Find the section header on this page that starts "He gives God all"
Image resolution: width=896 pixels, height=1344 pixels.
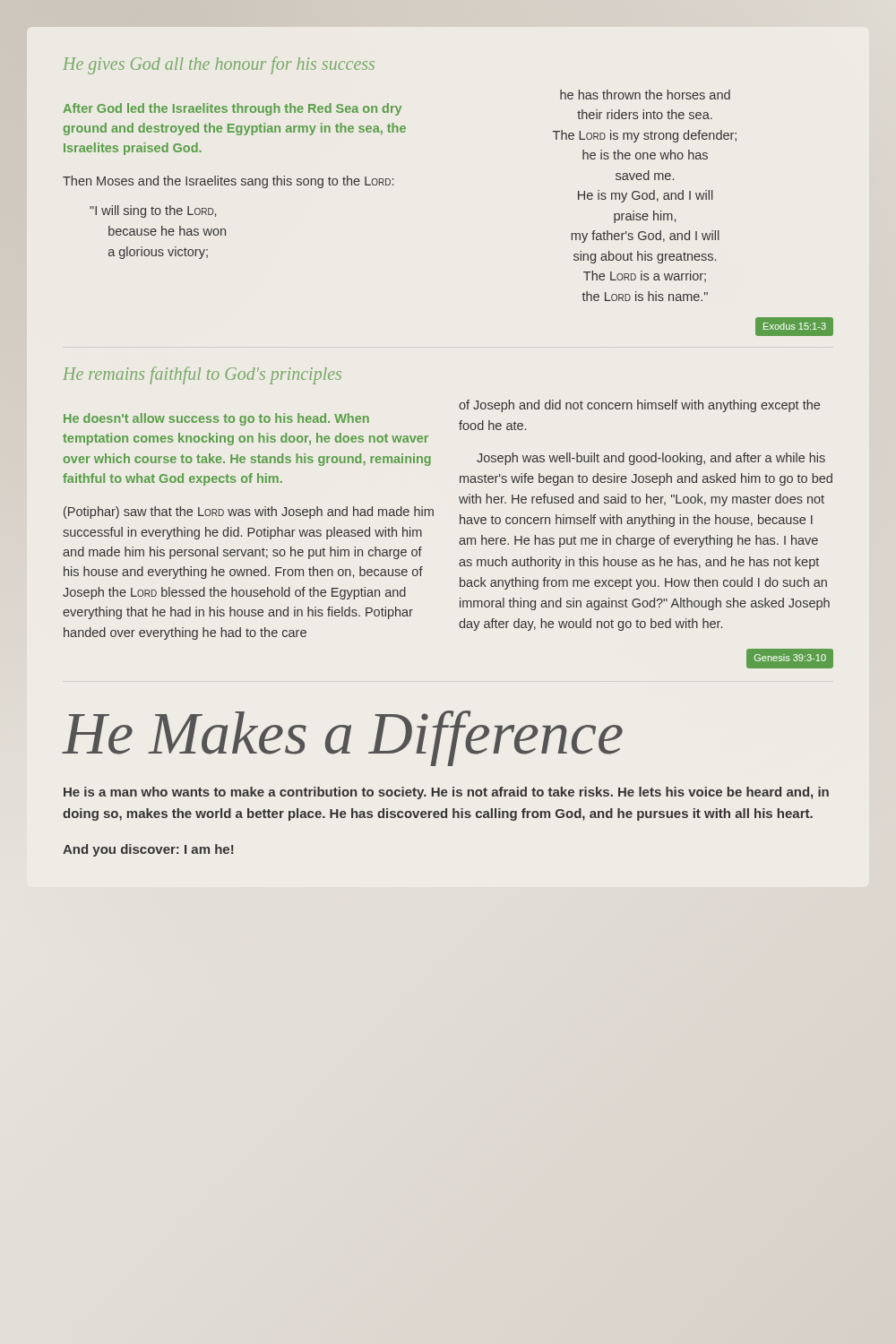point(219,65)
